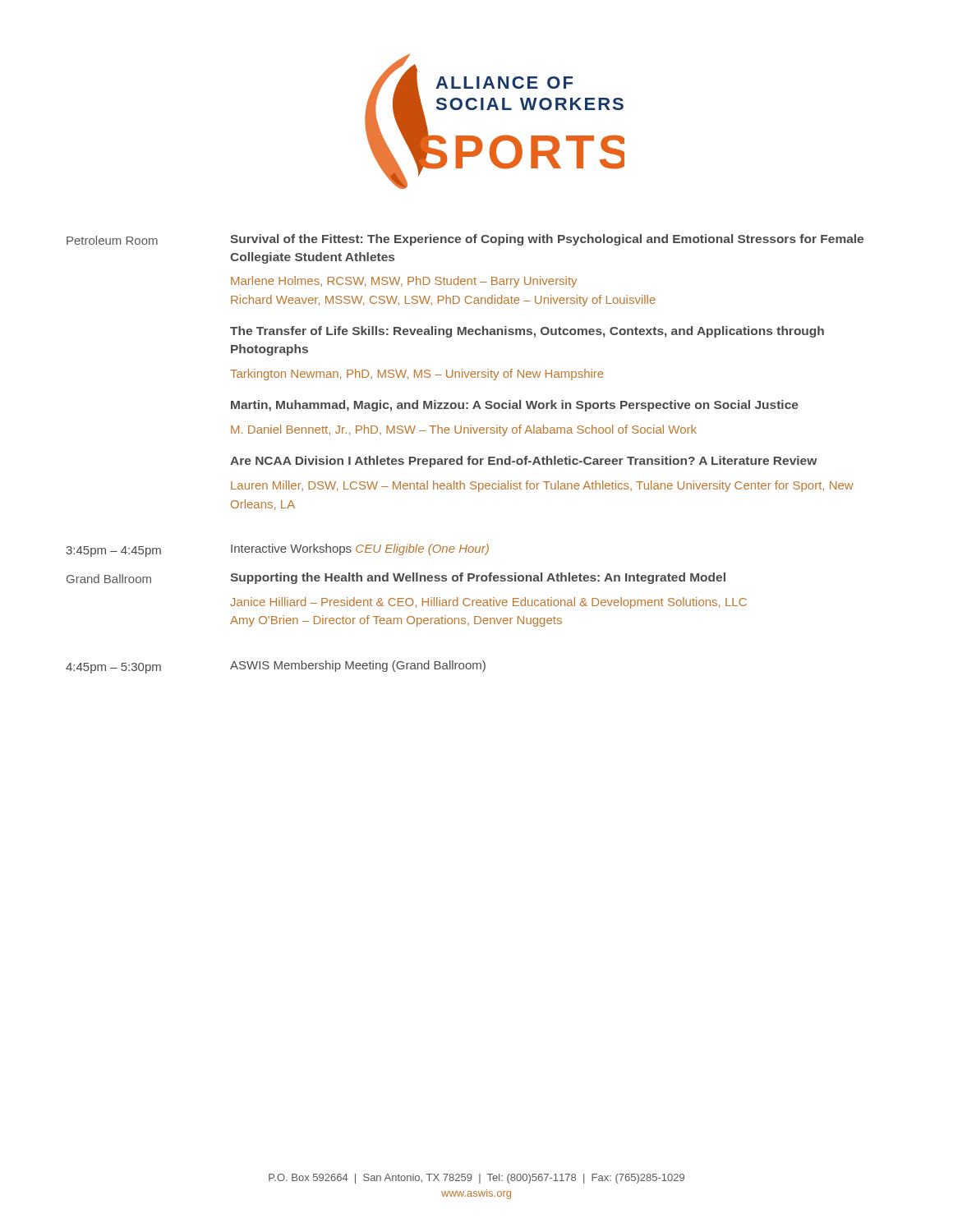953x1232 pixels.
Task: Find the block starting "Marlene Holmes, RCSW, MSW, PhD Student"
Action: click(x=443, y=290)
